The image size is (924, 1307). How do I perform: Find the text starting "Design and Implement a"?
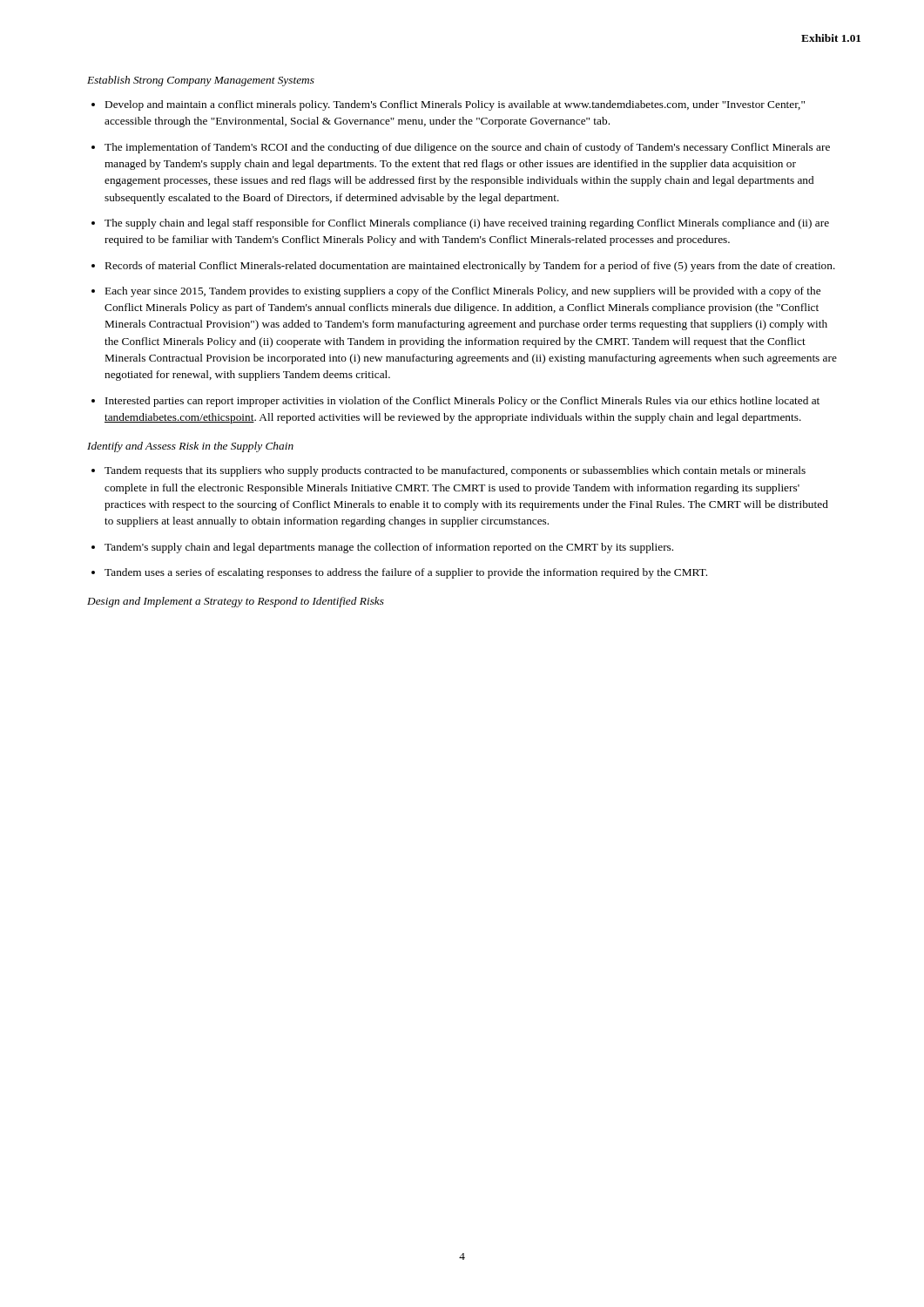tap(236, 601)
